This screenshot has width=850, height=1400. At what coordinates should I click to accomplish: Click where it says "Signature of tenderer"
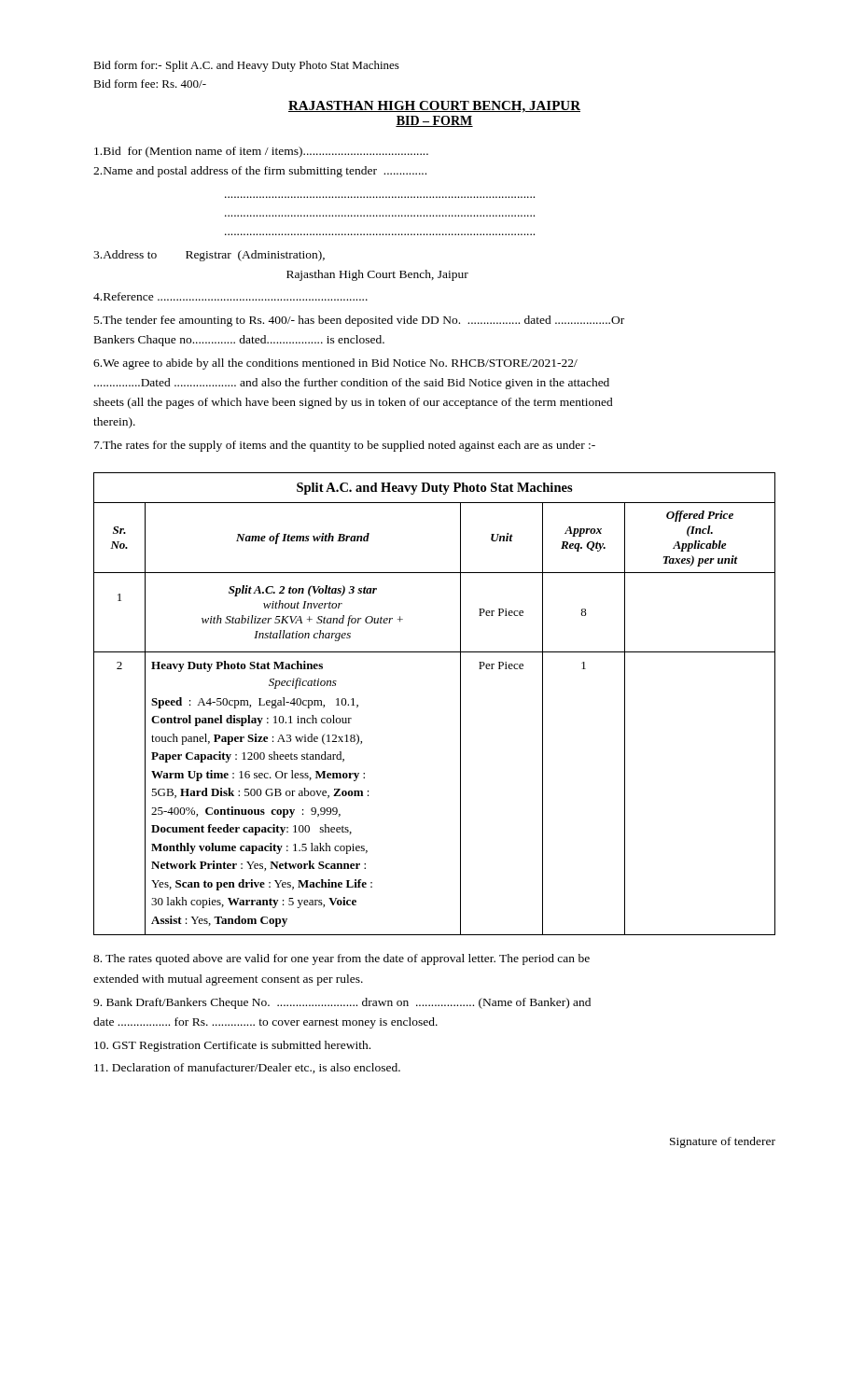coord(722,1141)
